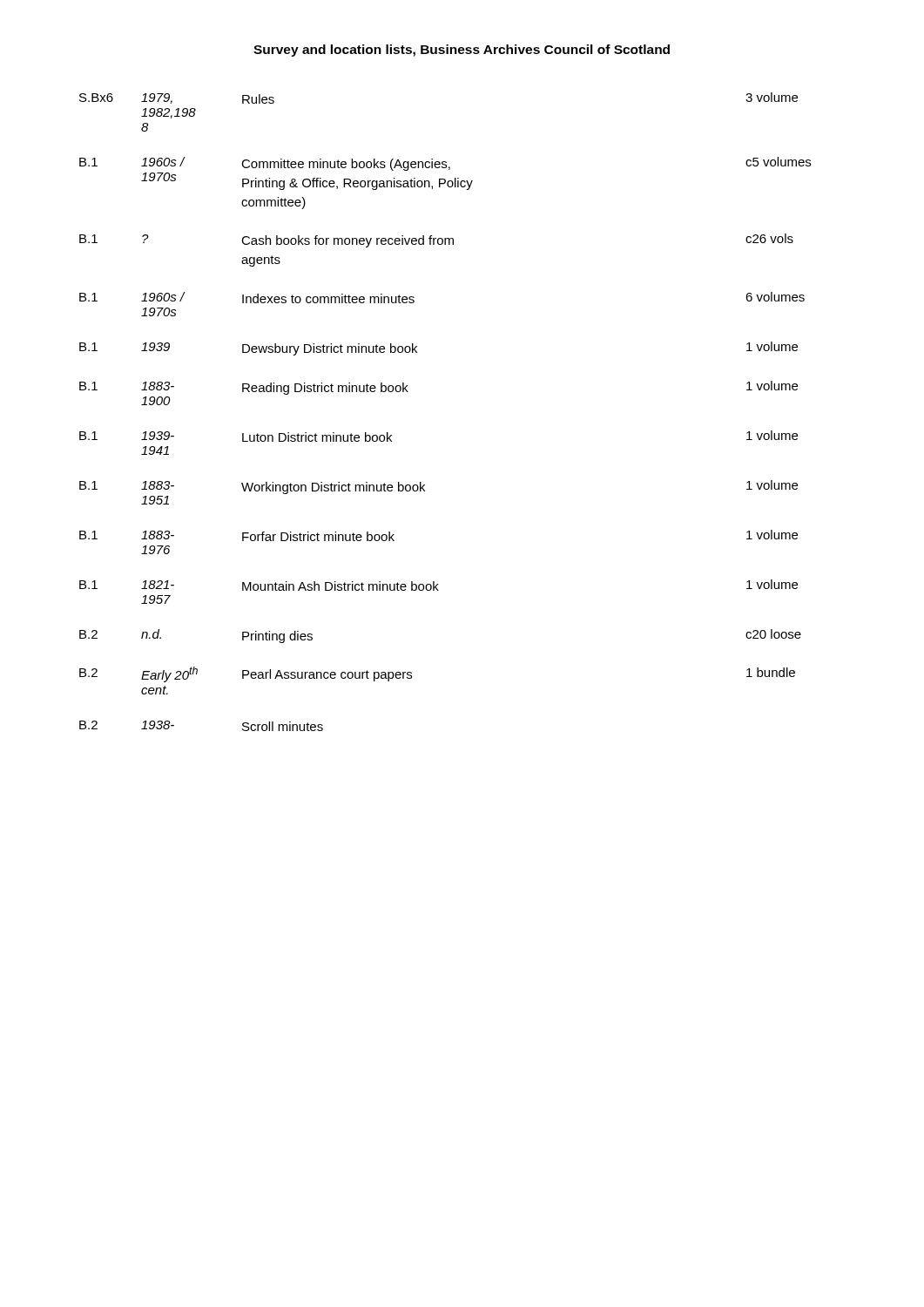Select the list item containing "B.1 1960s /1970s Indexes"

point(162,298)
